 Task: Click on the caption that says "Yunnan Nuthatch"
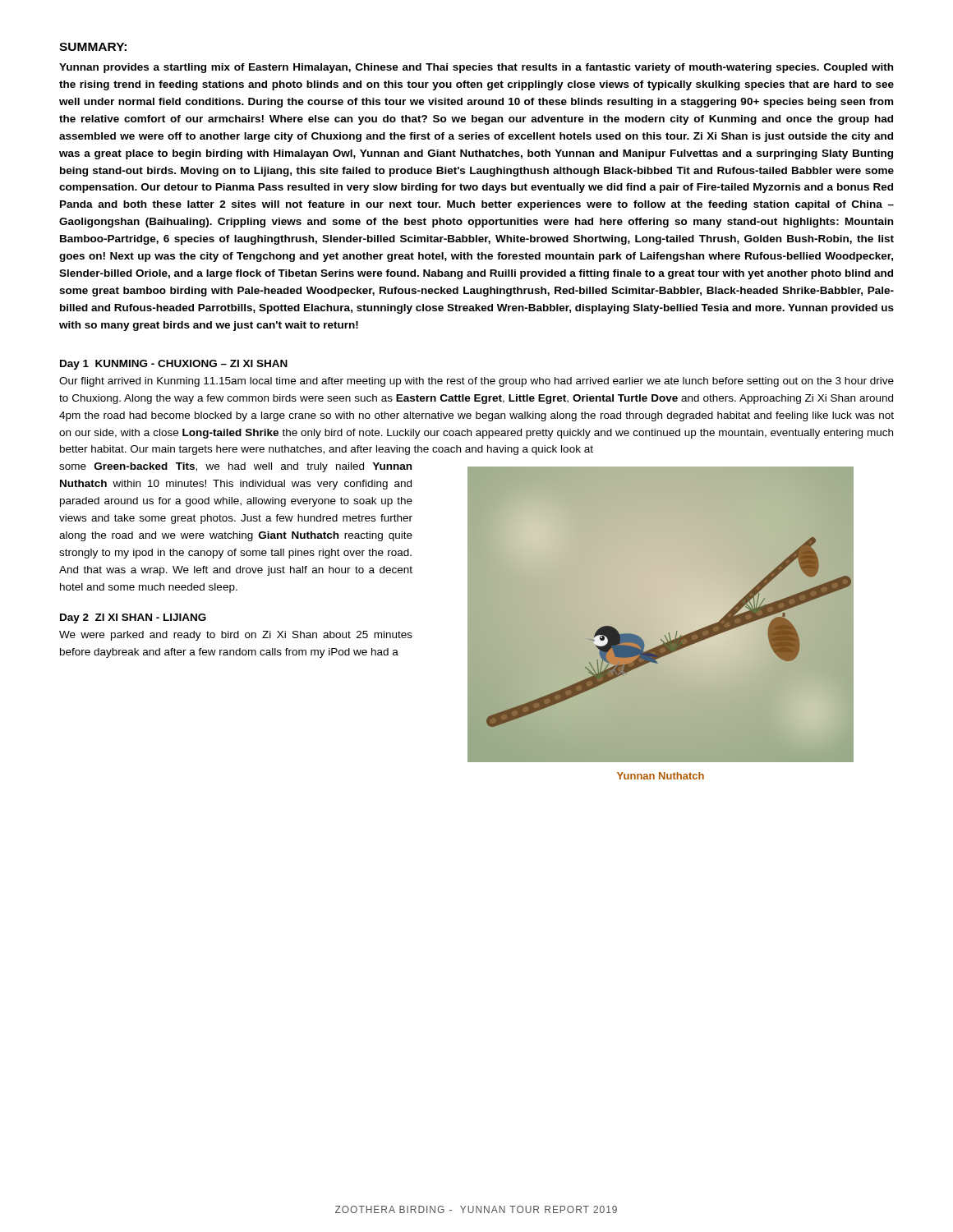click(661, 776)
